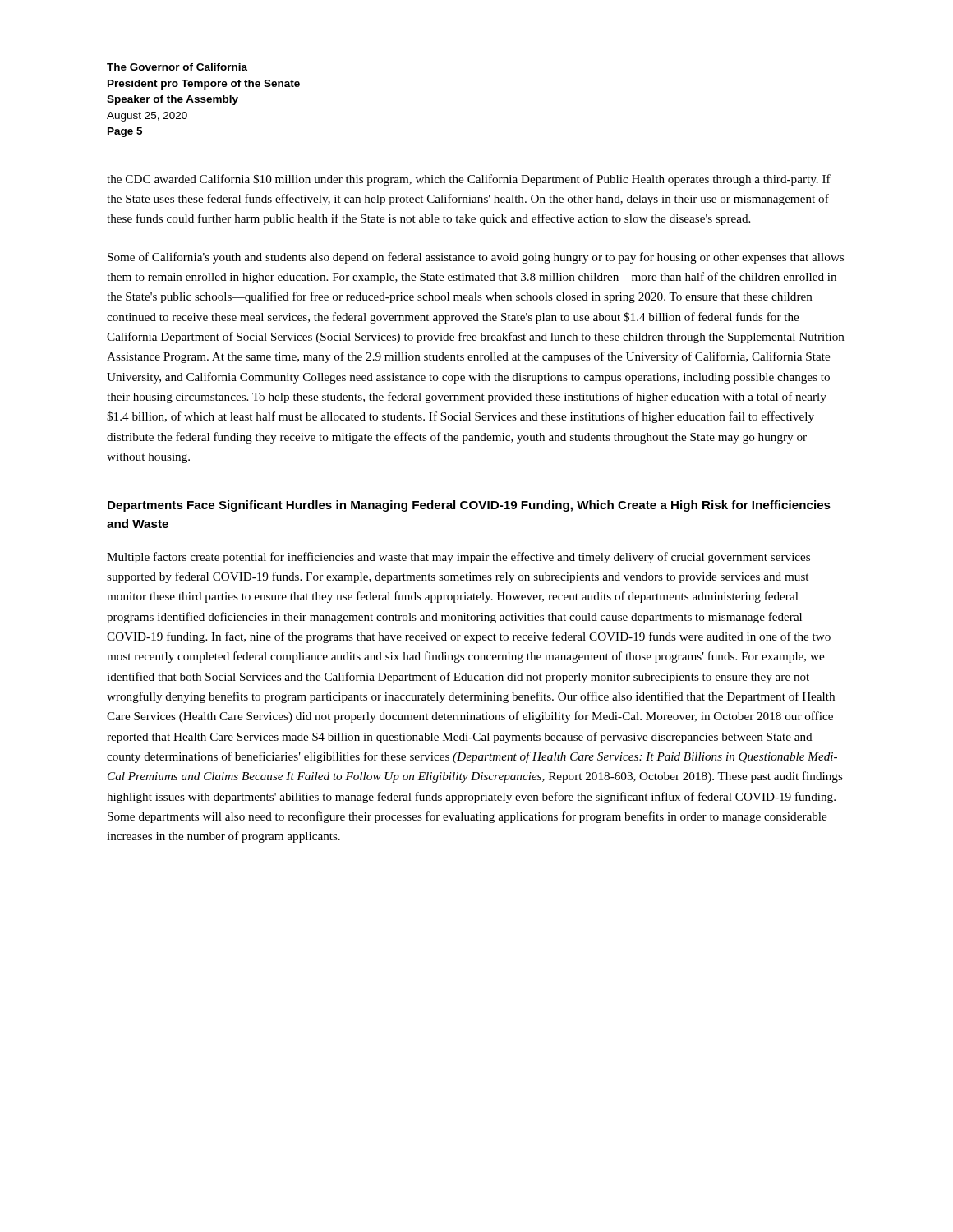The width and height of the screenshot is (953, 1232).
Task: Click on the passage starting "the CDC awarded California $10"
Action: click(x=468, y=198)
